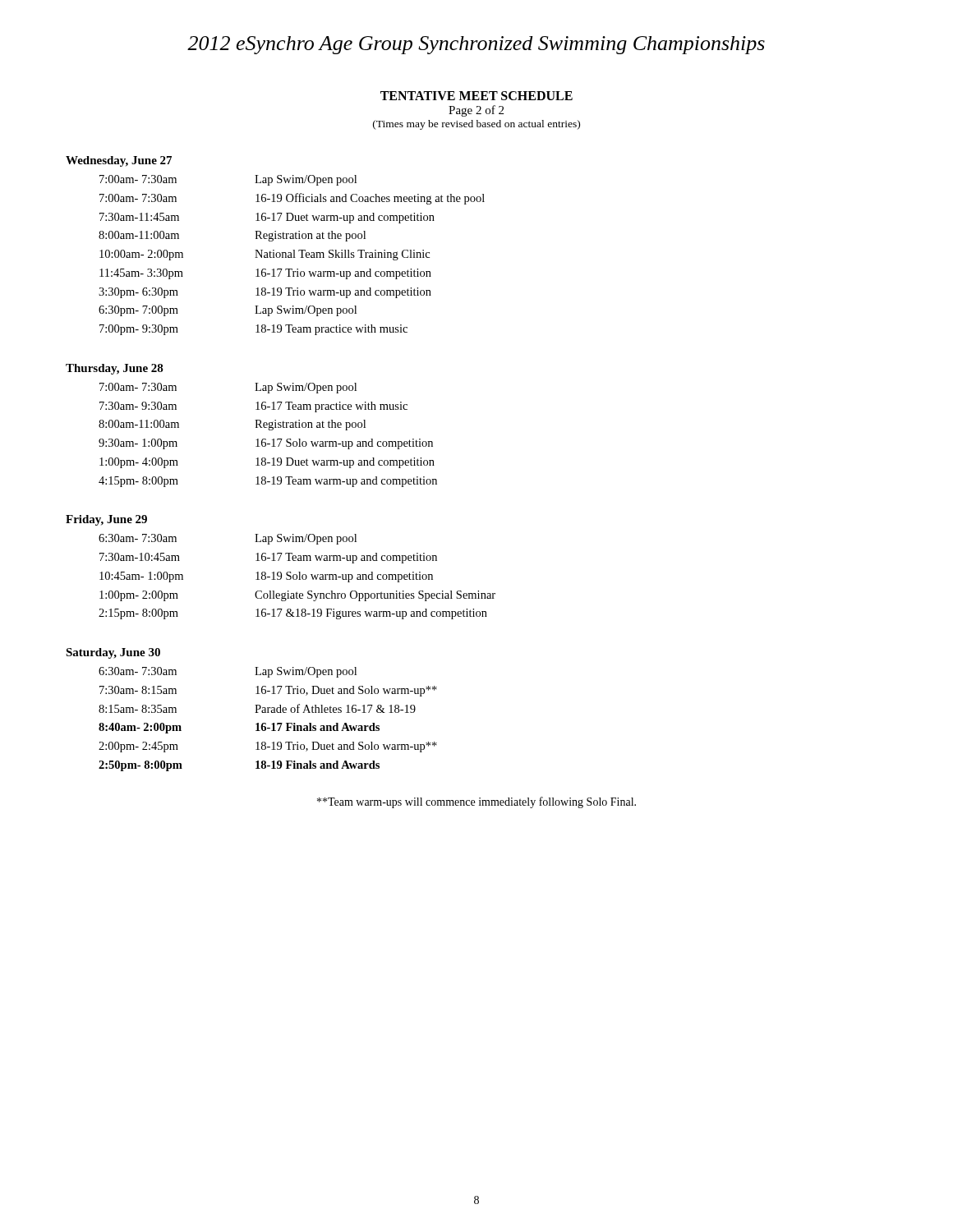Find the region starting "Team warm-ups will commence"
The height and width of the screenshot is (1232, 953).
click(476, 802)
